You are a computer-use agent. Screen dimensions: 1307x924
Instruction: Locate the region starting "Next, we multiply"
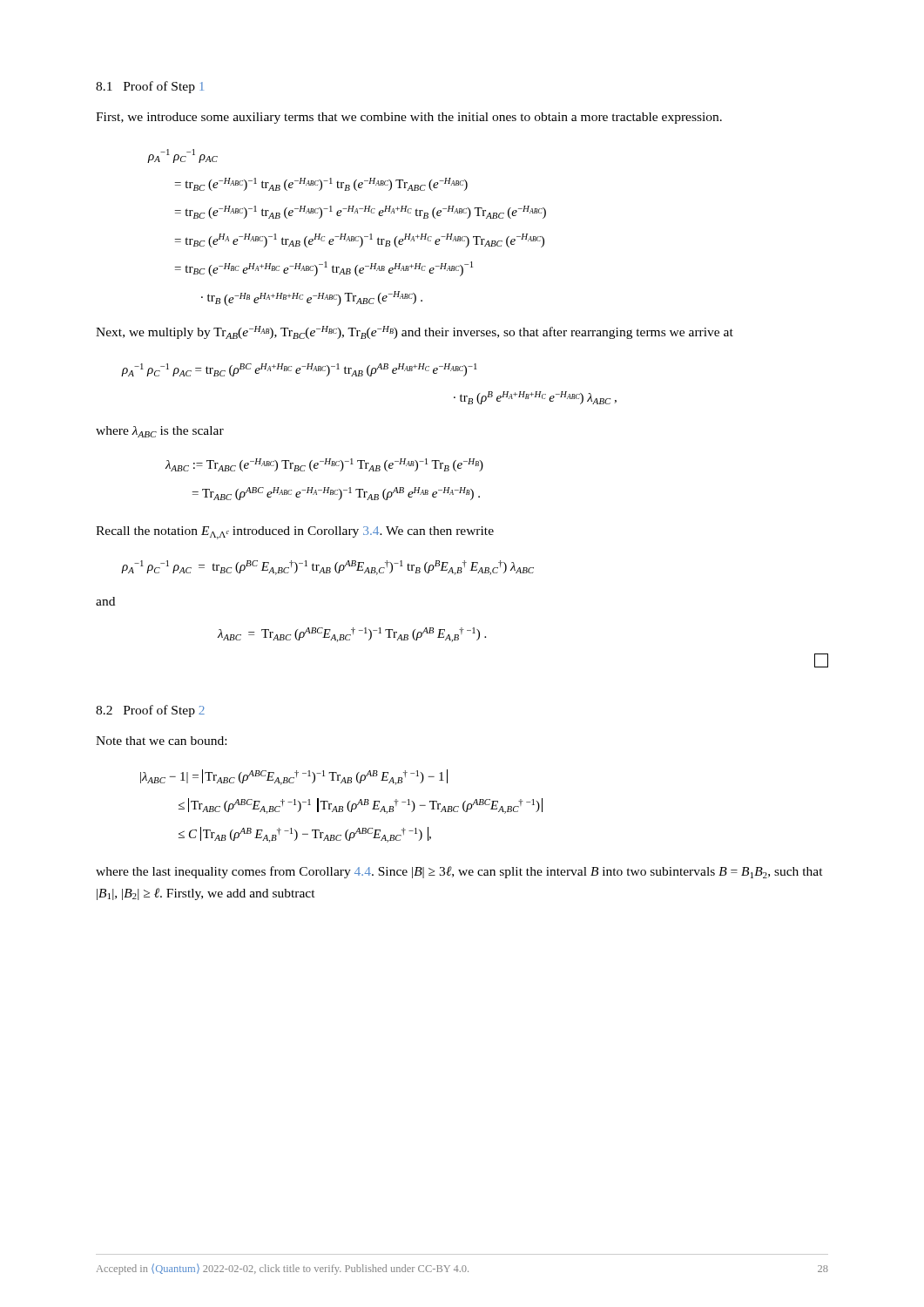(x=414, y=332)
